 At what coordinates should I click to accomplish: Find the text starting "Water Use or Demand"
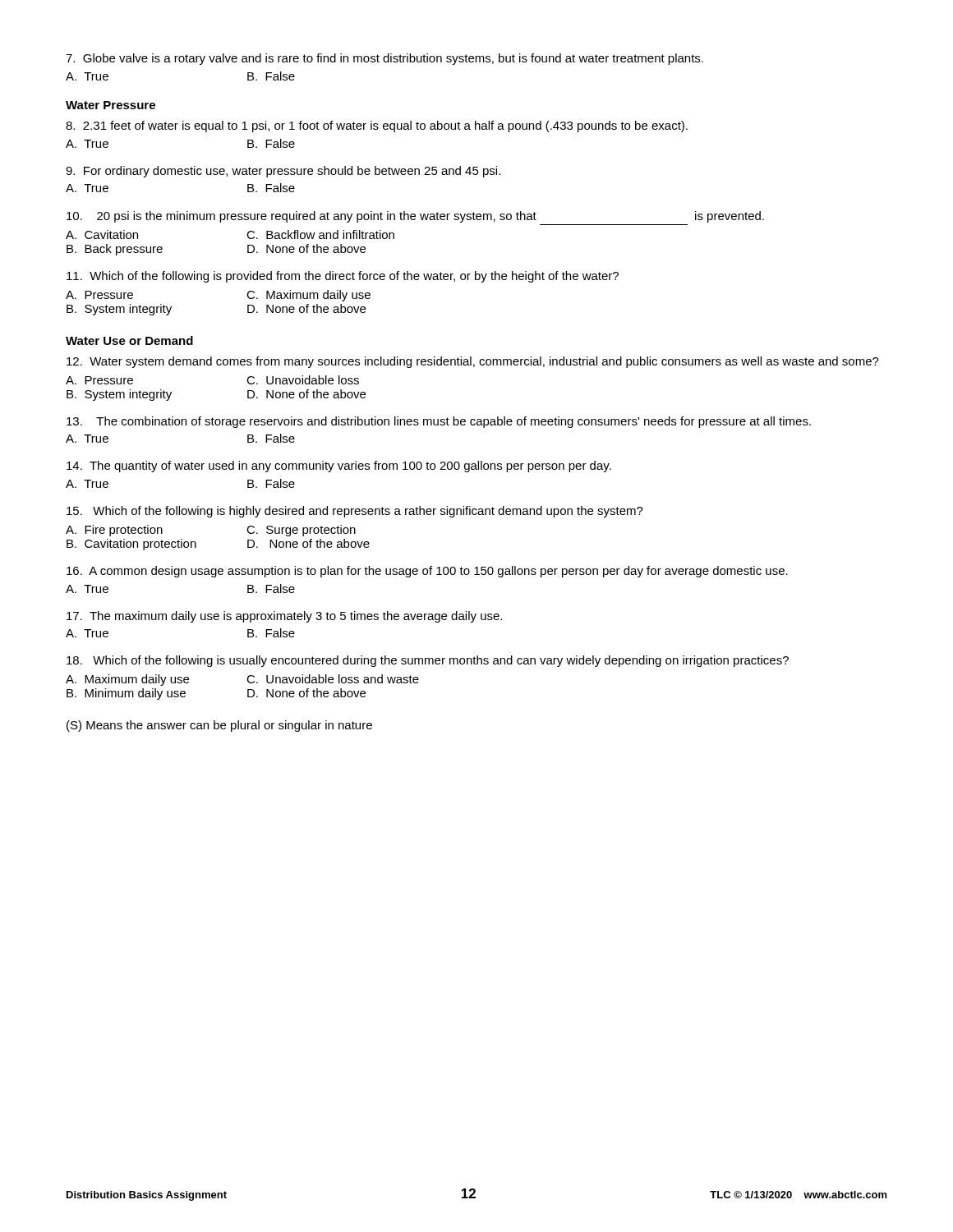[x=130, y=340]
